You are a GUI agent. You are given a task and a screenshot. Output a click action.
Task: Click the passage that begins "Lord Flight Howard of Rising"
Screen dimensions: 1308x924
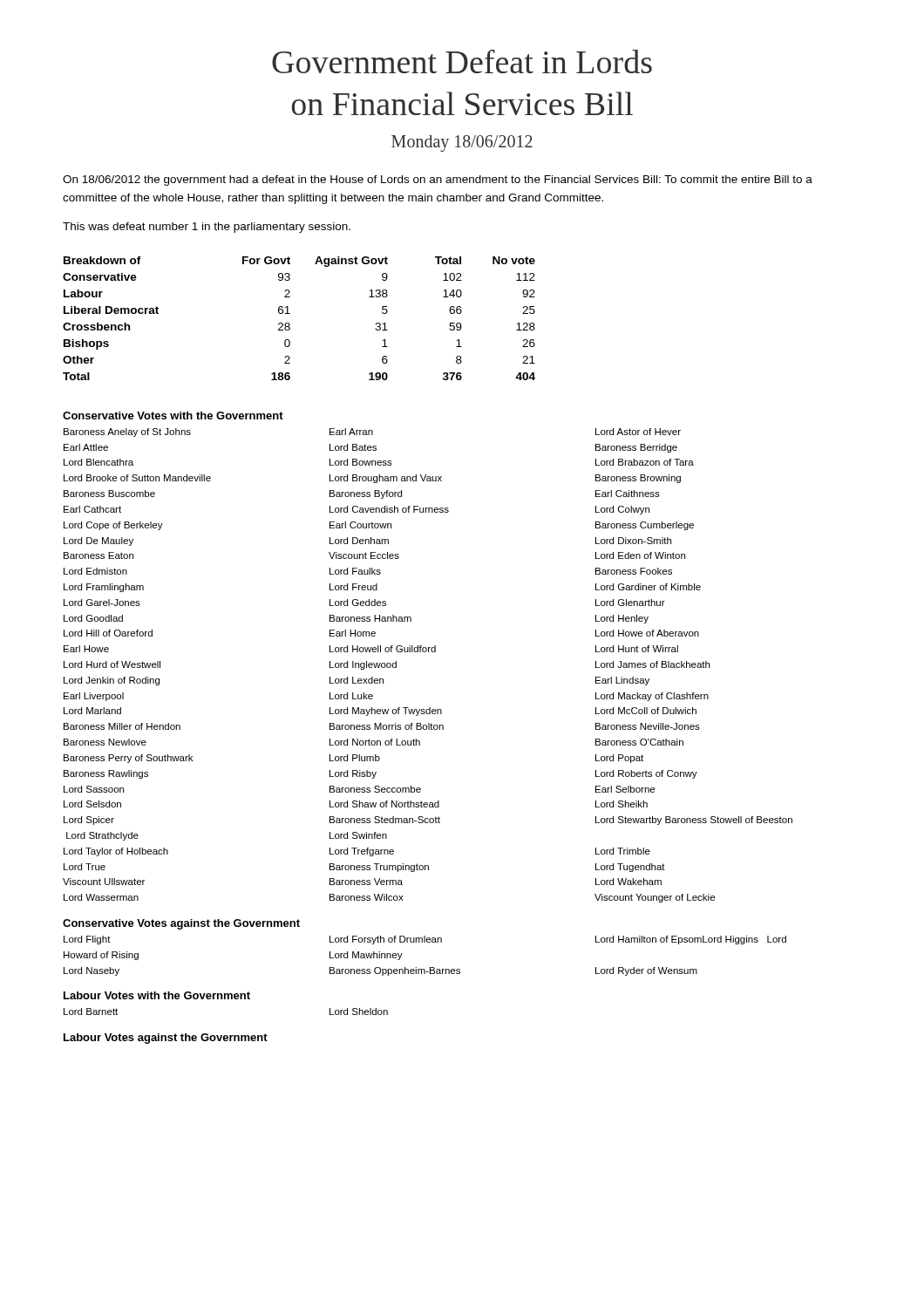425,940
